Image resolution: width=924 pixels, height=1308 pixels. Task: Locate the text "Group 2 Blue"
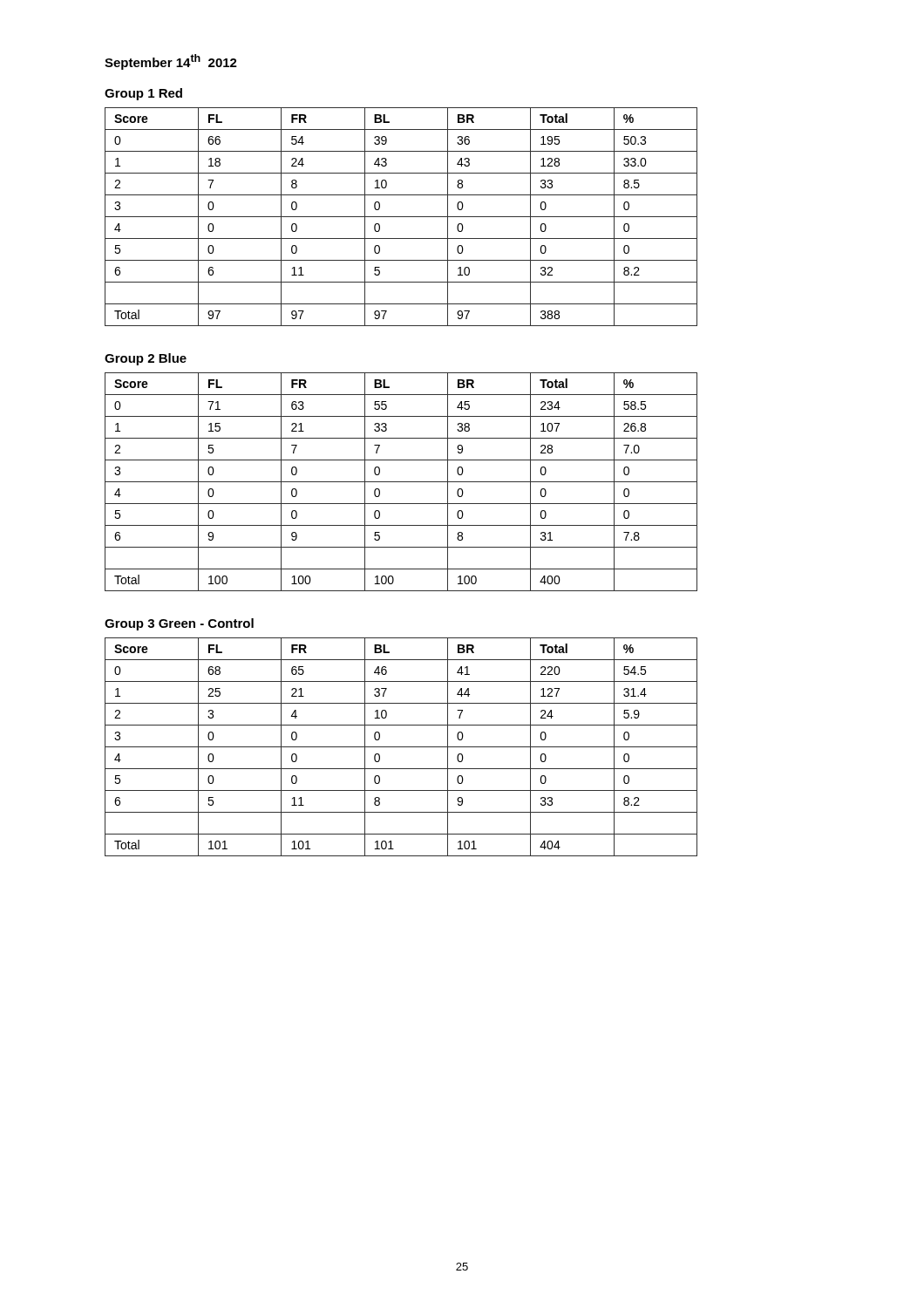(146, 358)
